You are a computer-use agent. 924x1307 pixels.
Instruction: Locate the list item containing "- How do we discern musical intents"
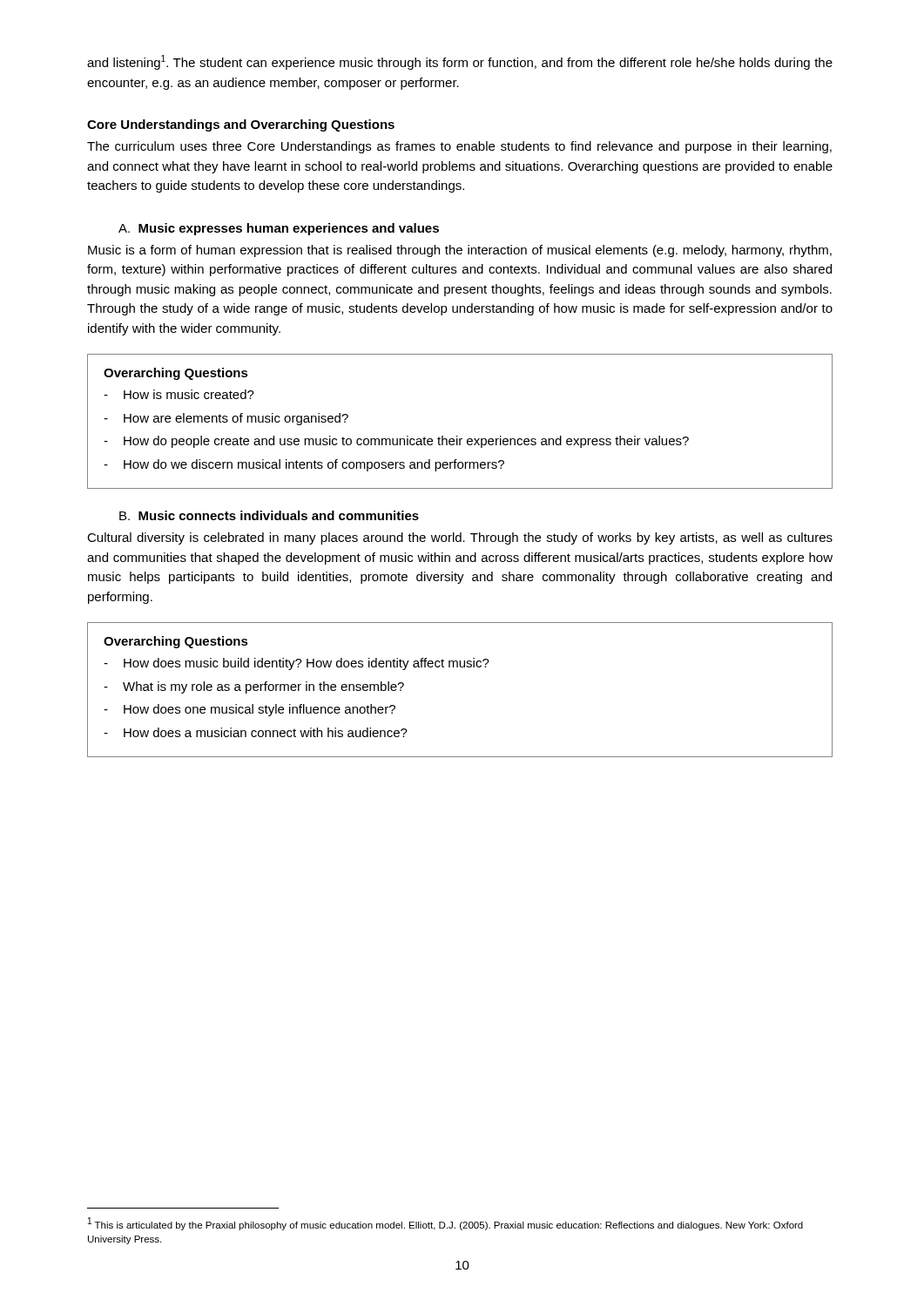click(460, 464)
